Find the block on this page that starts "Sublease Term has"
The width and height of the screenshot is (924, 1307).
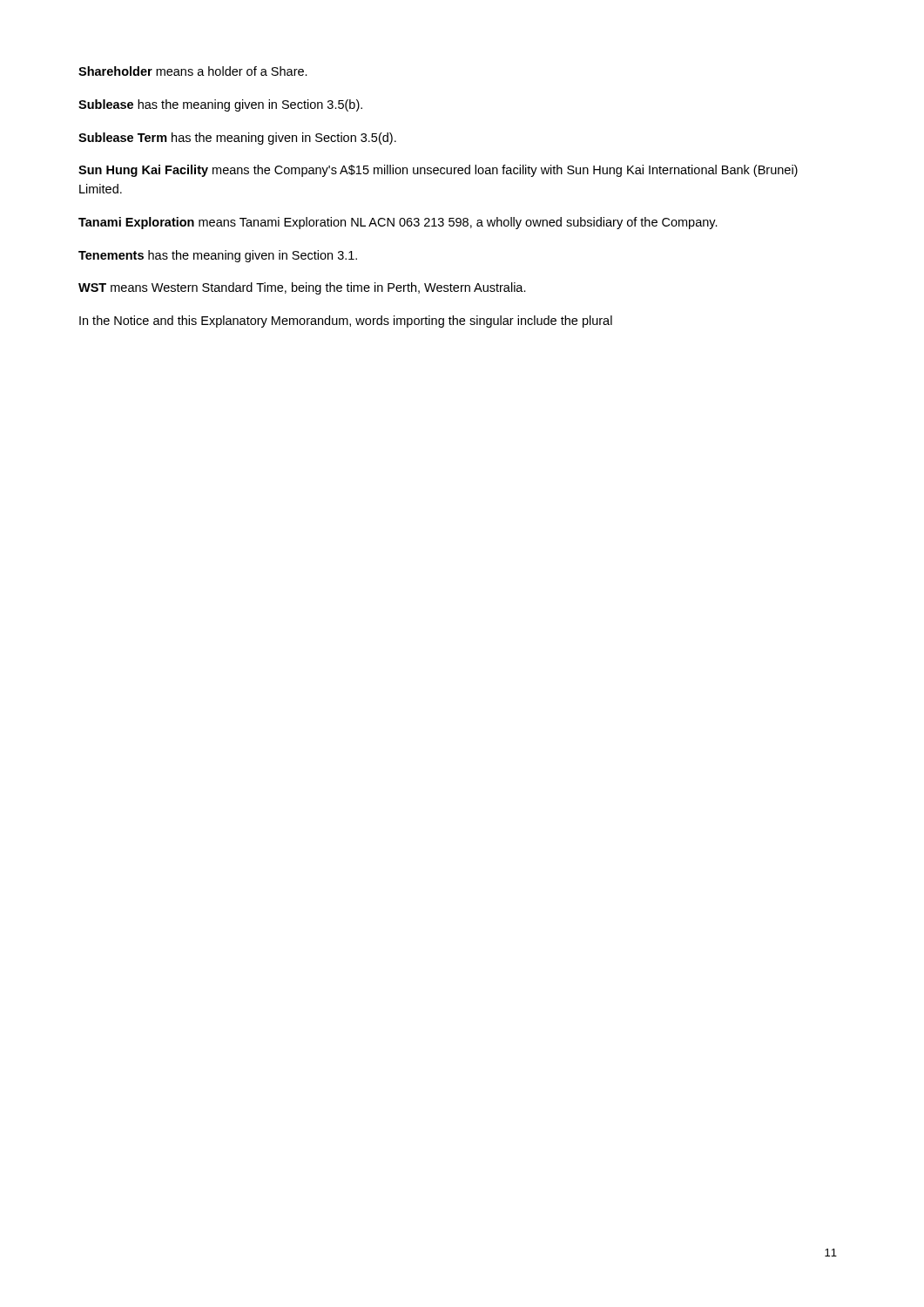point(238,137)
